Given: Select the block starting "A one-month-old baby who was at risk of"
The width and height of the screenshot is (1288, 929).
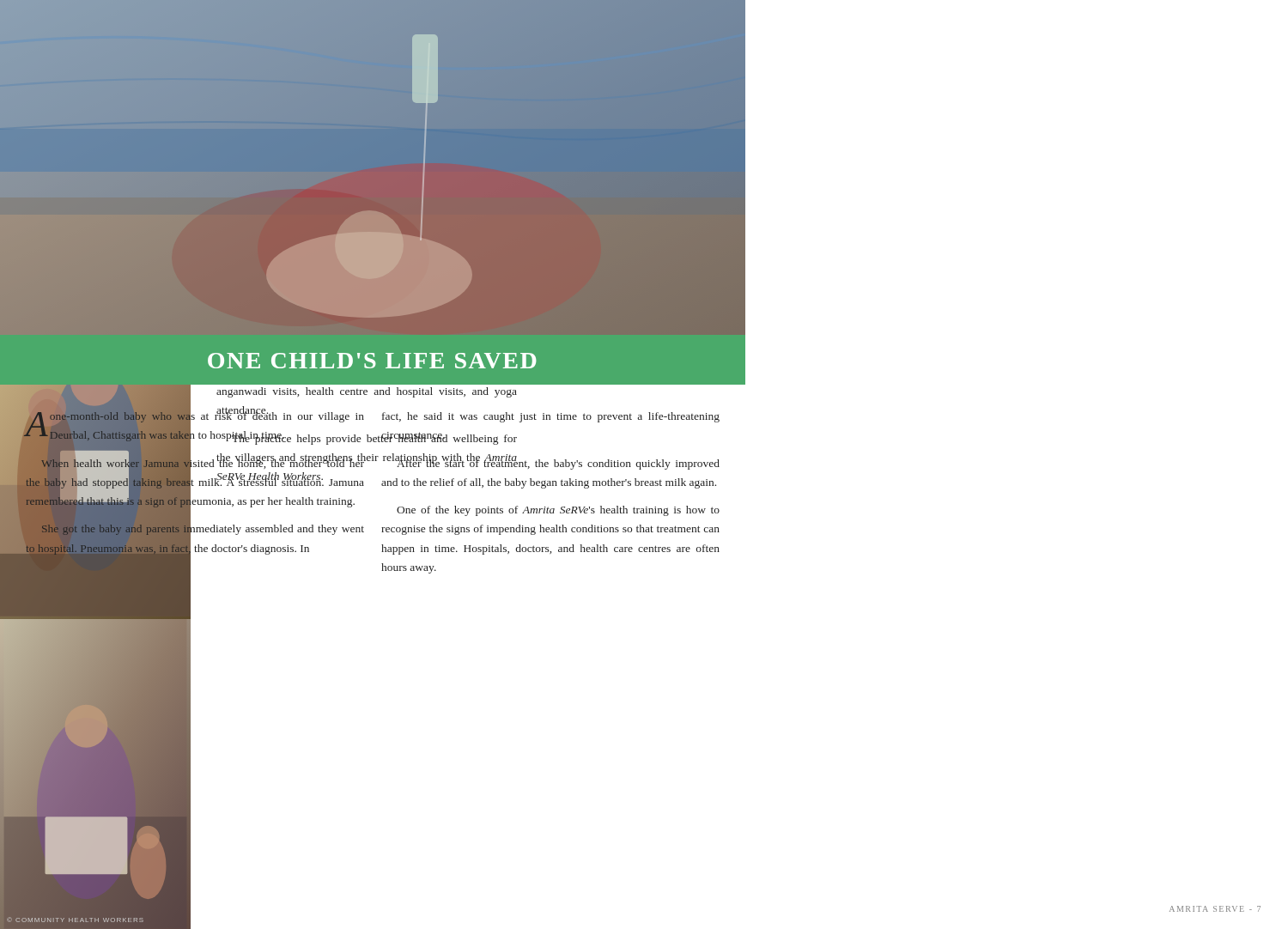Looking at the screenshot, I should (x=195, y=482).
